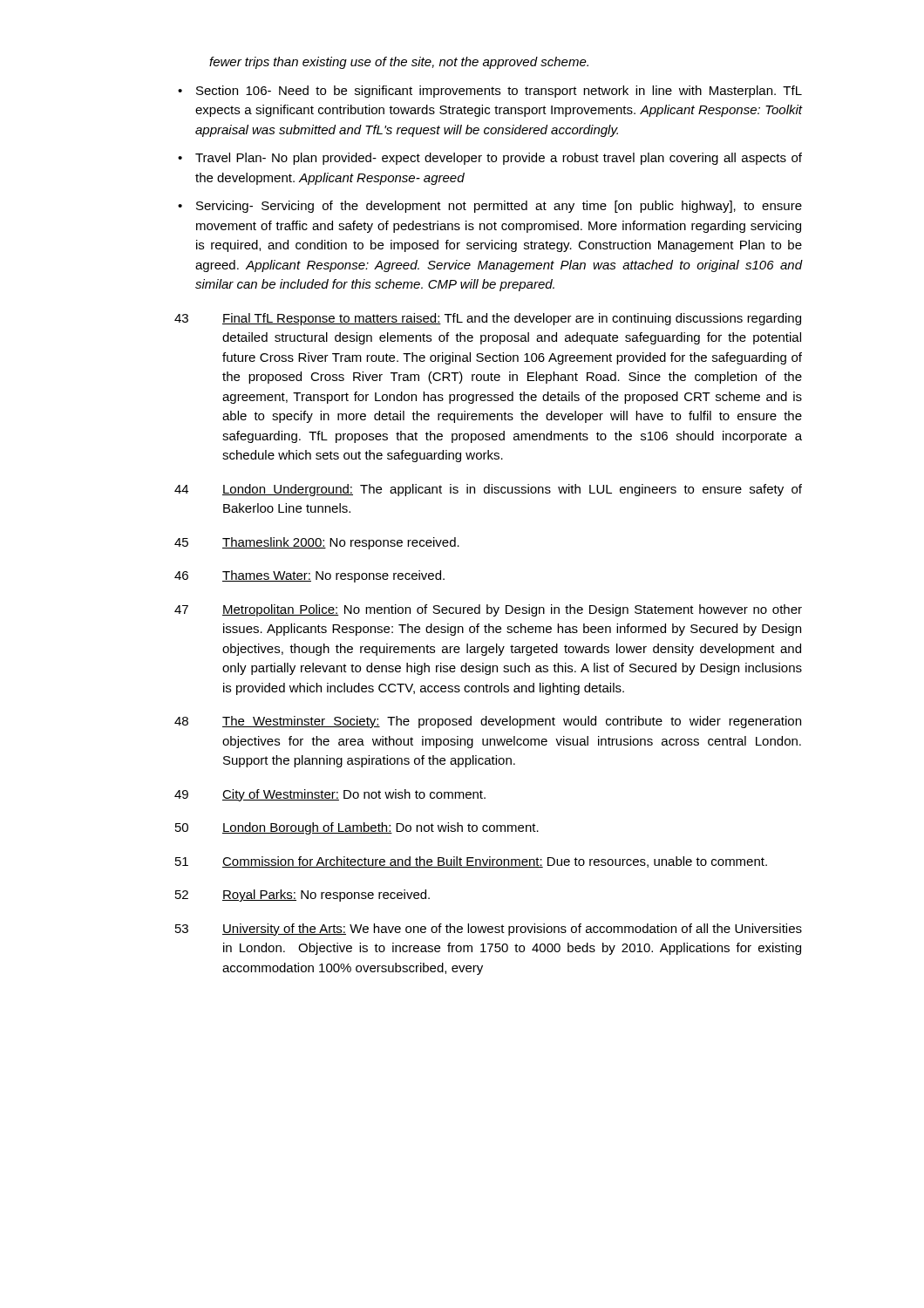Find the block starting "51 Commission for Architecture"
The width and height of the screenshot is (924, 1308).
[488, 861]
